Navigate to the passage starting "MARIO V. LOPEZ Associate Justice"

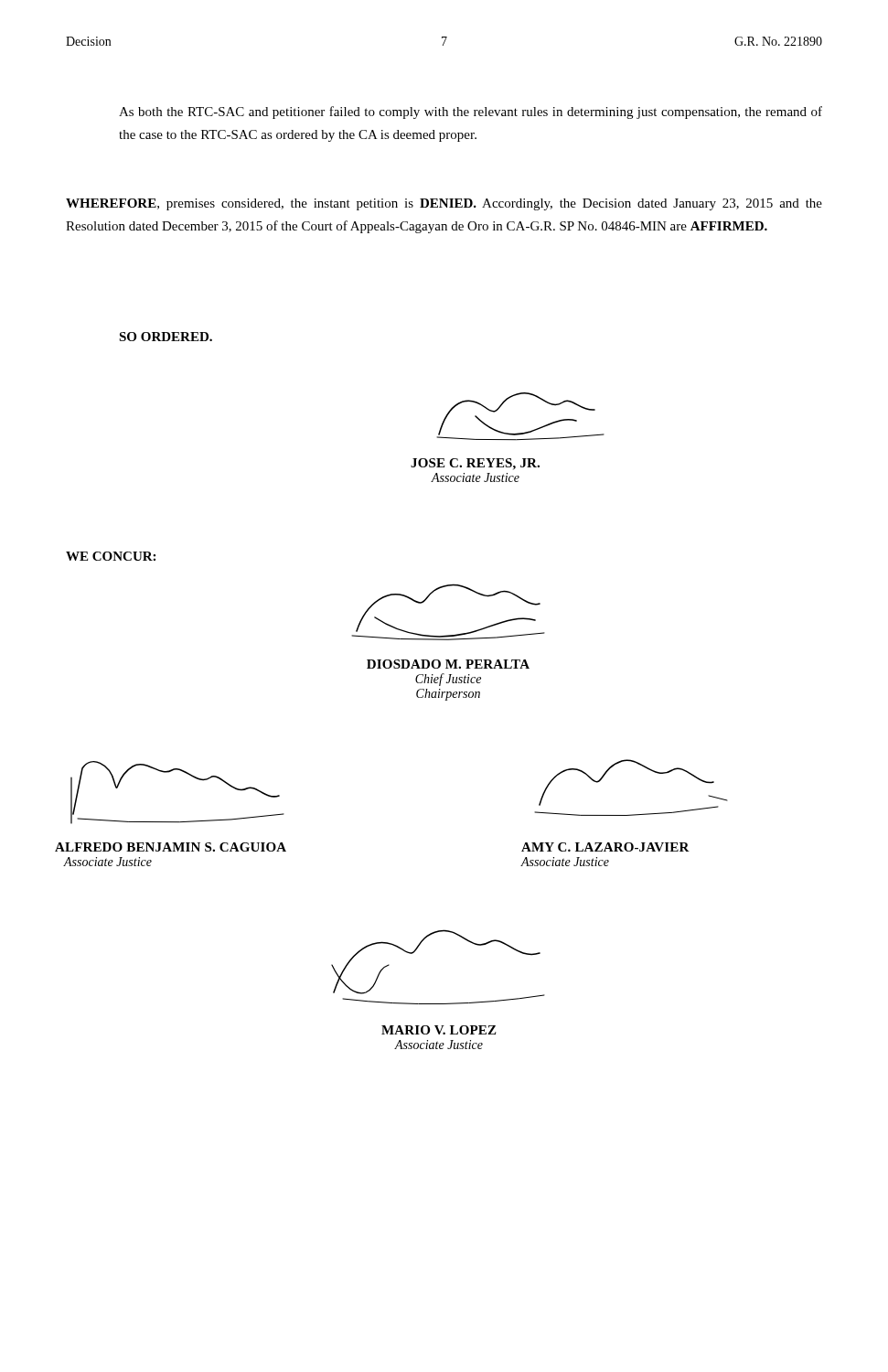(x=439, y=1038)
